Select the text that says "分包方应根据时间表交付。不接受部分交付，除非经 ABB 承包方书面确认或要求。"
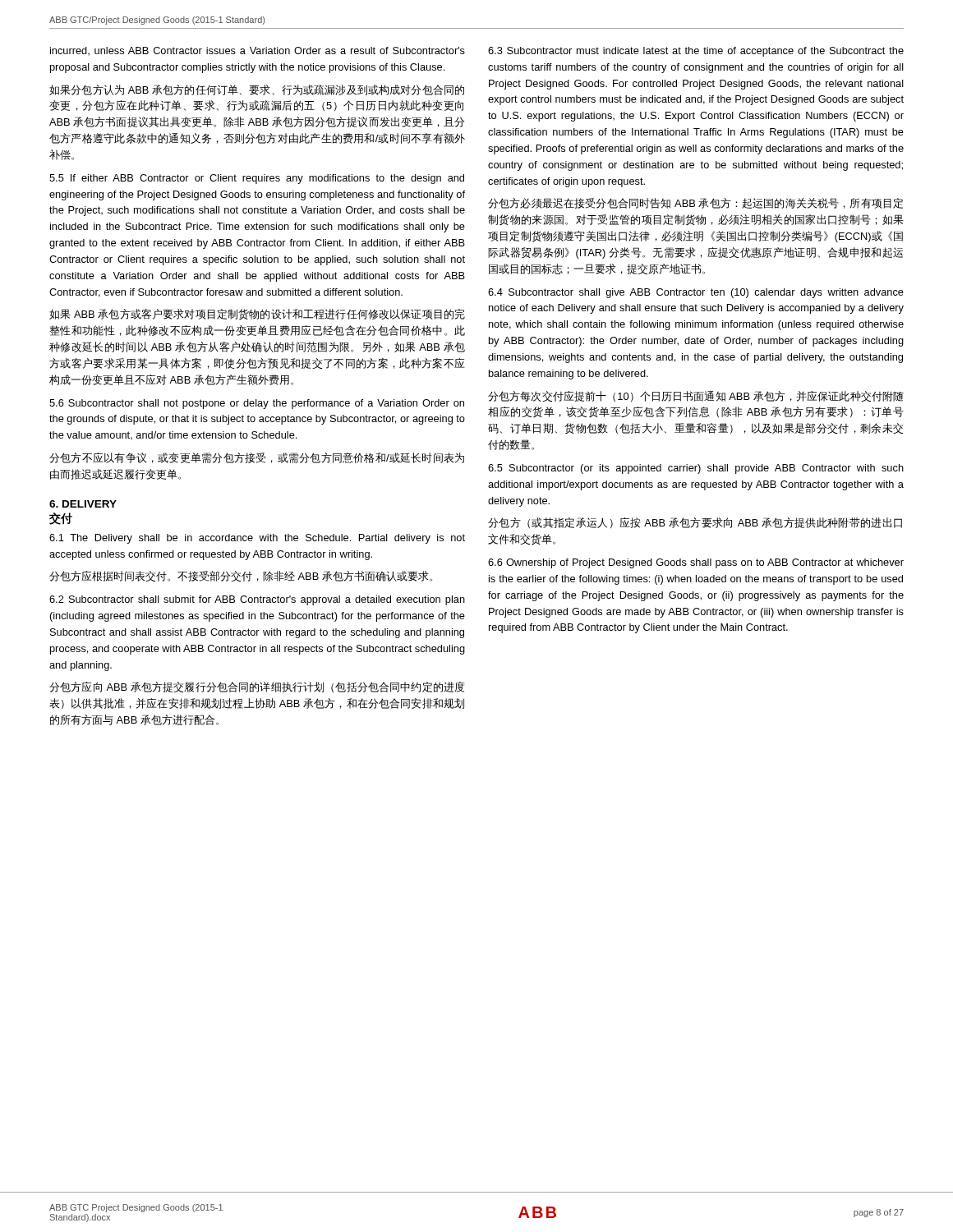The height and width of the screenshot is (1232, 953). 244,576
